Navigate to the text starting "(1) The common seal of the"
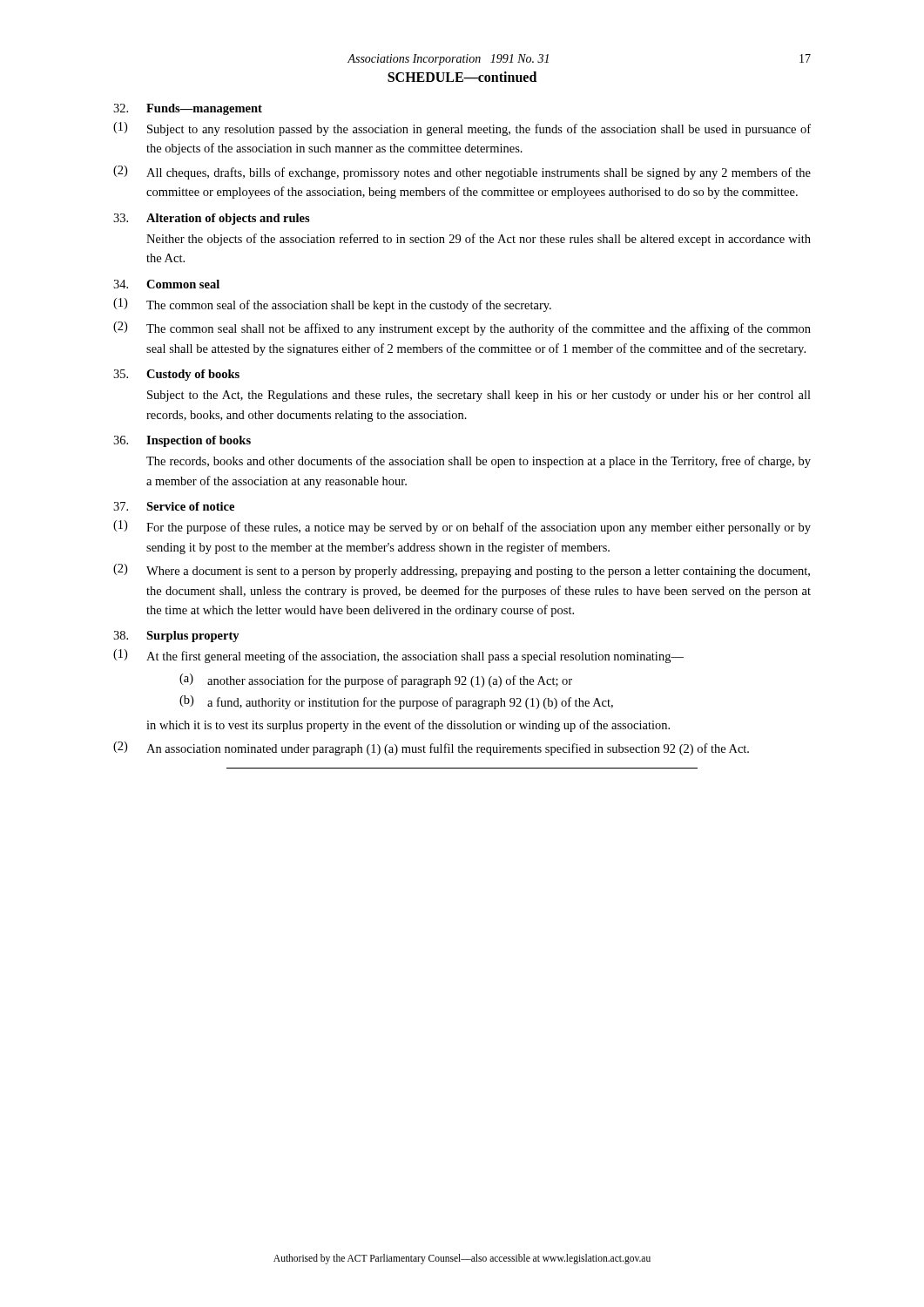The width and height of the screenshot is (924, 1307). point(333,305)
